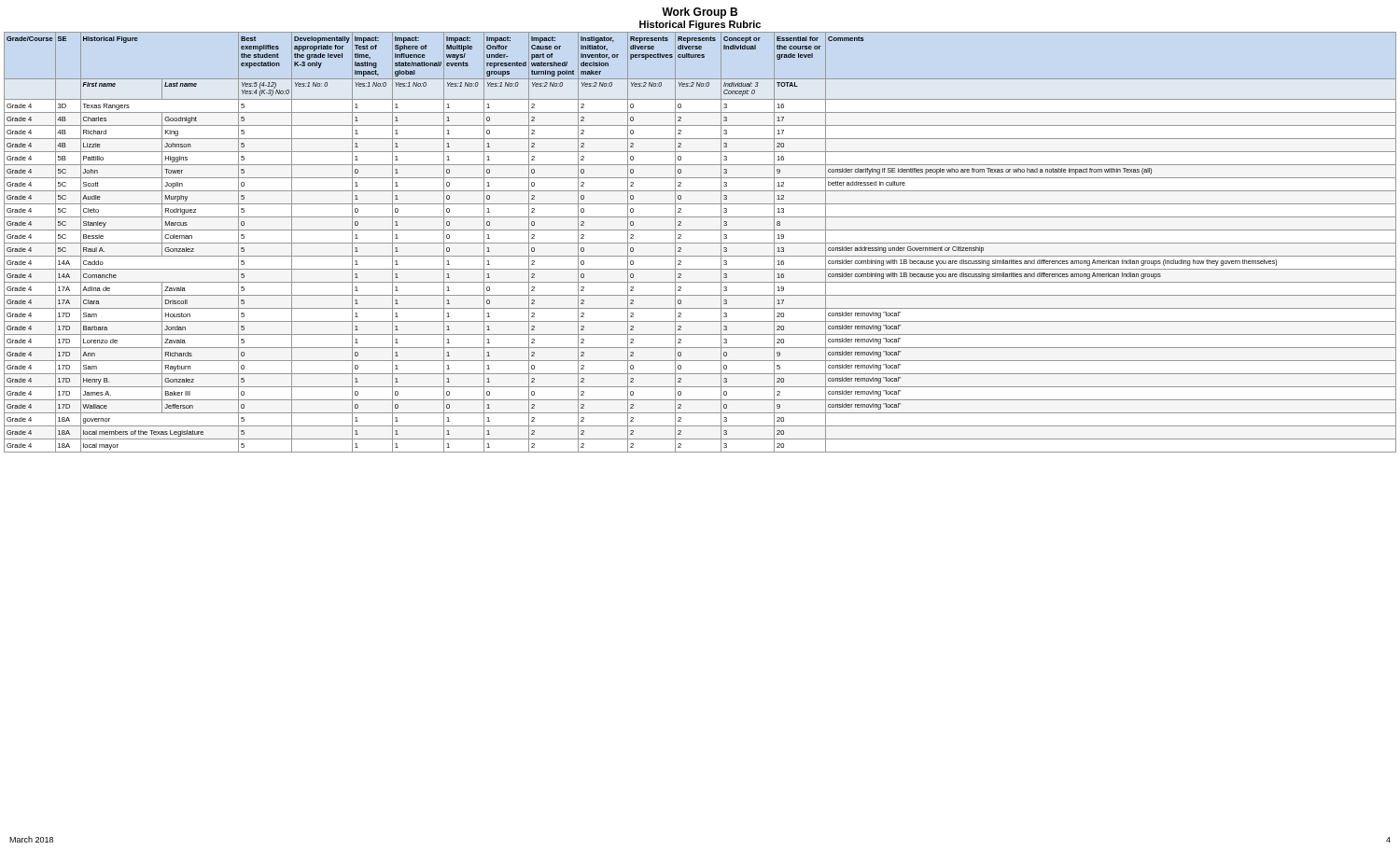This screenshot has height=850, width=1400.
Task: Find the title on this page that starts "Work Group B Historical Figures"
Action: coord(700,18)
